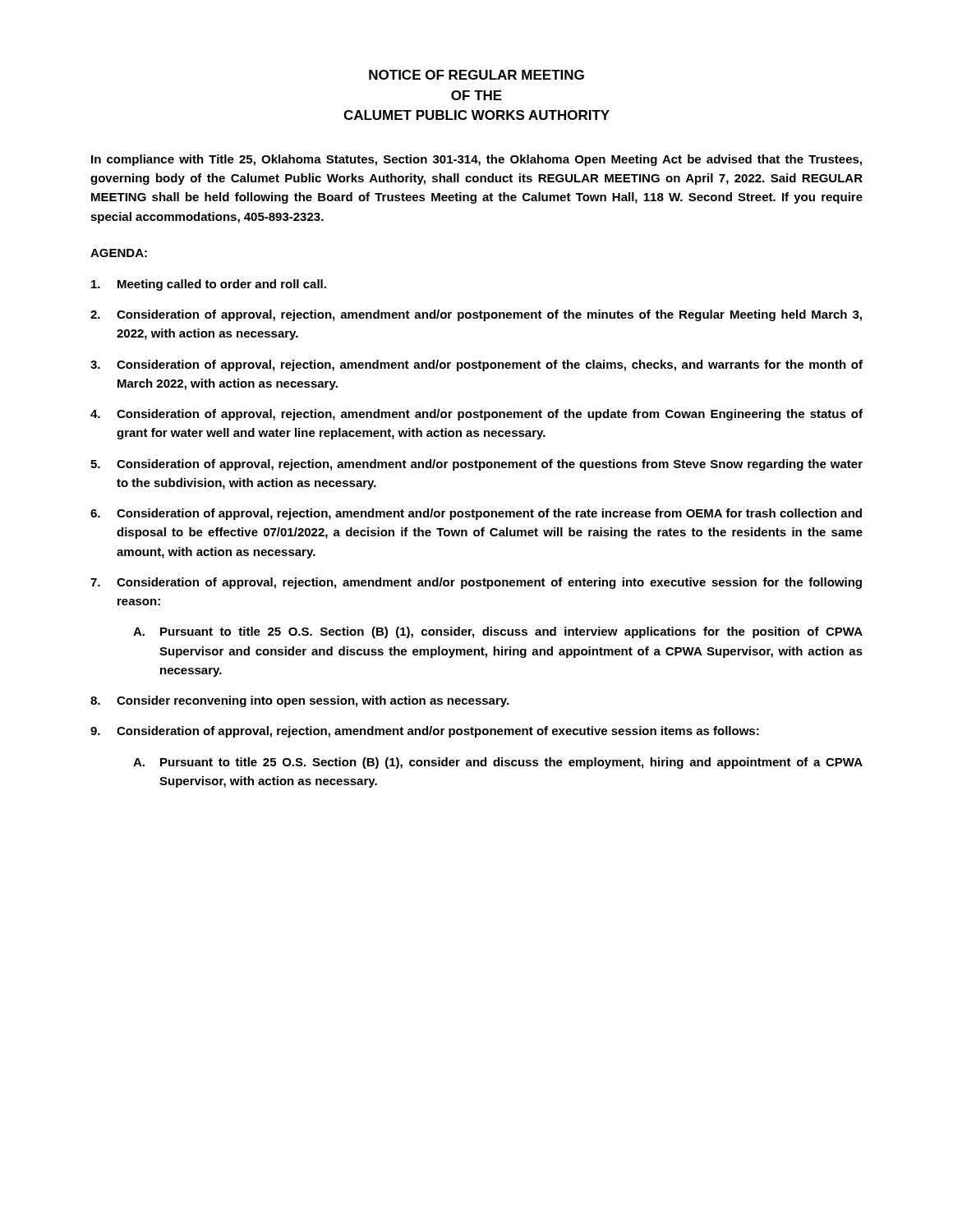
Task: Point to the block beginning "2. Consideration of approval, rejection,"
Action: pyautogui.click(x=476, y=324)
